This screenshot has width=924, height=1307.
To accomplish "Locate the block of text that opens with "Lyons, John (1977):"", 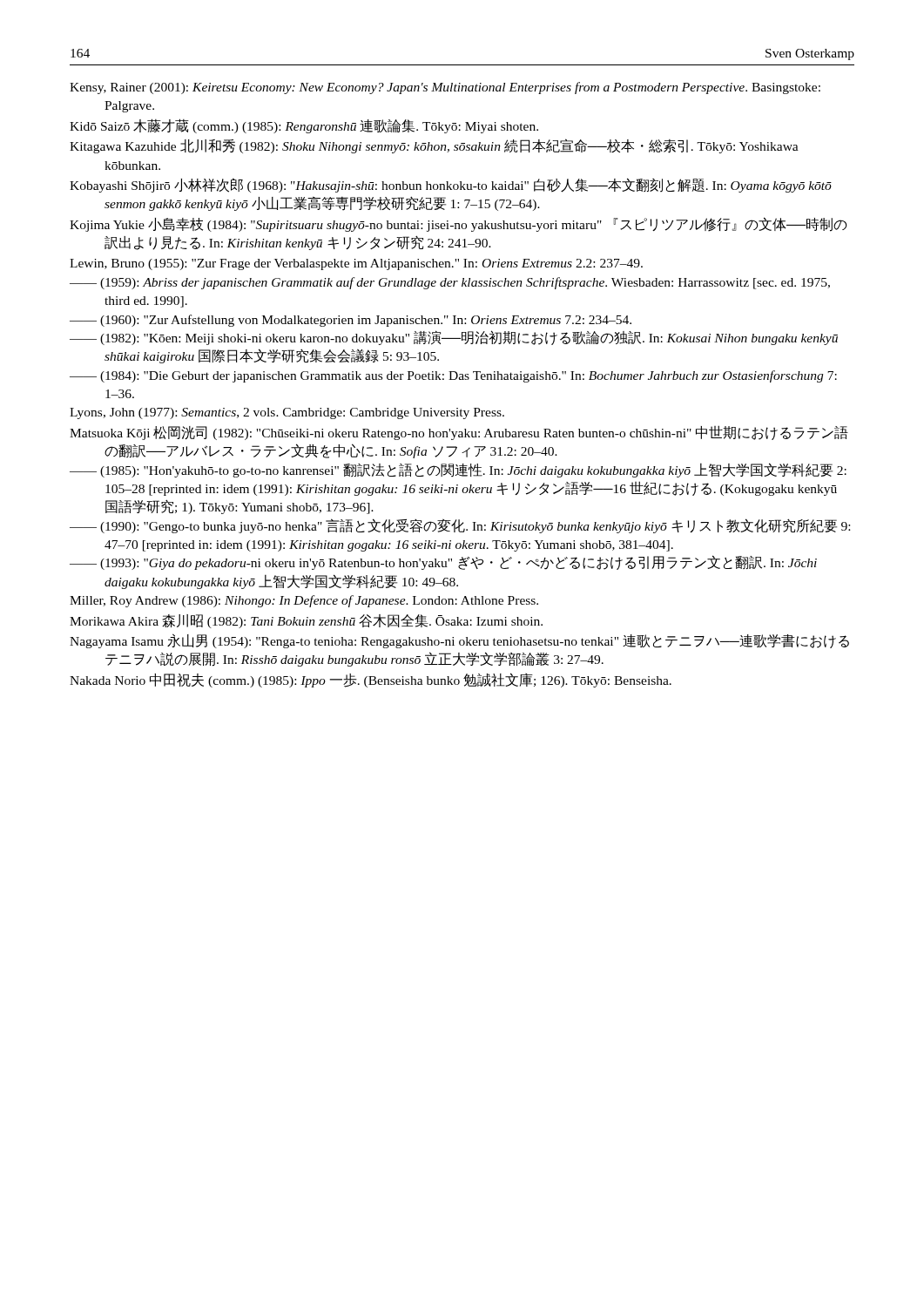I will click(x=287, y=412).
